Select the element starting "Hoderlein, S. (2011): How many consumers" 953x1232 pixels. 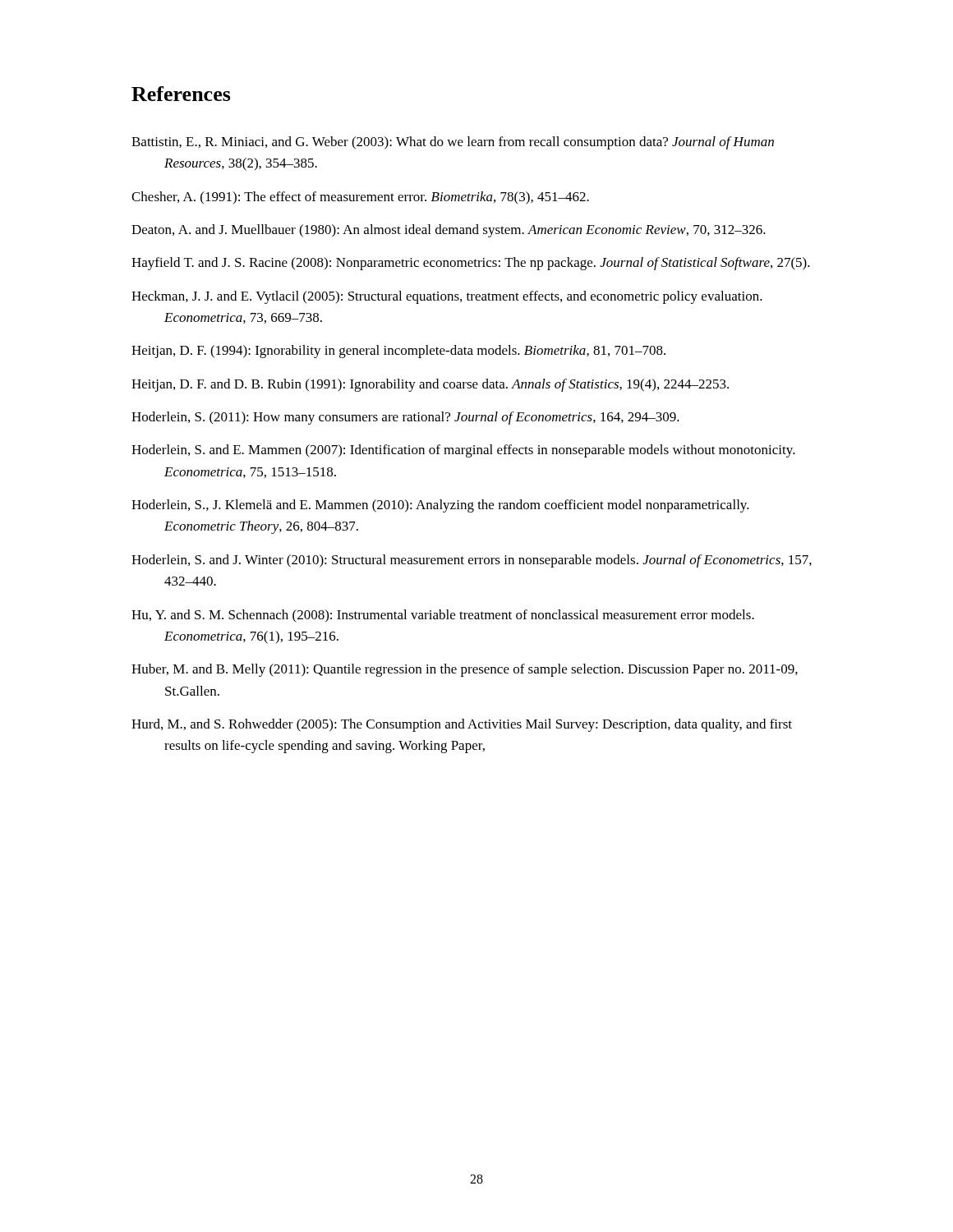[x=476, y=417]
